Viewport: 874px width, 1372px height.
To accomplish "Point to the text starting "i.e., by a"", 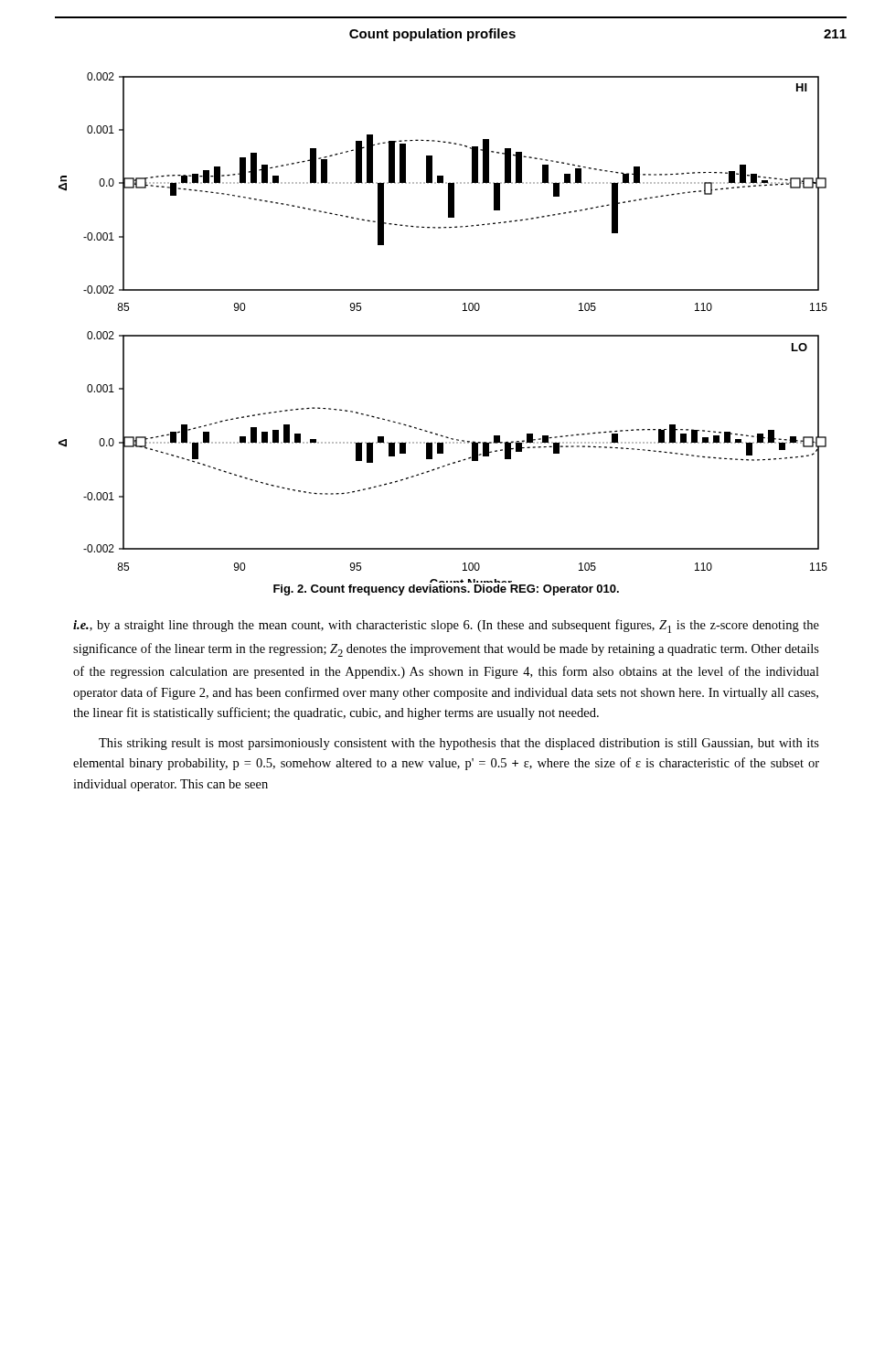I will 446,704.
